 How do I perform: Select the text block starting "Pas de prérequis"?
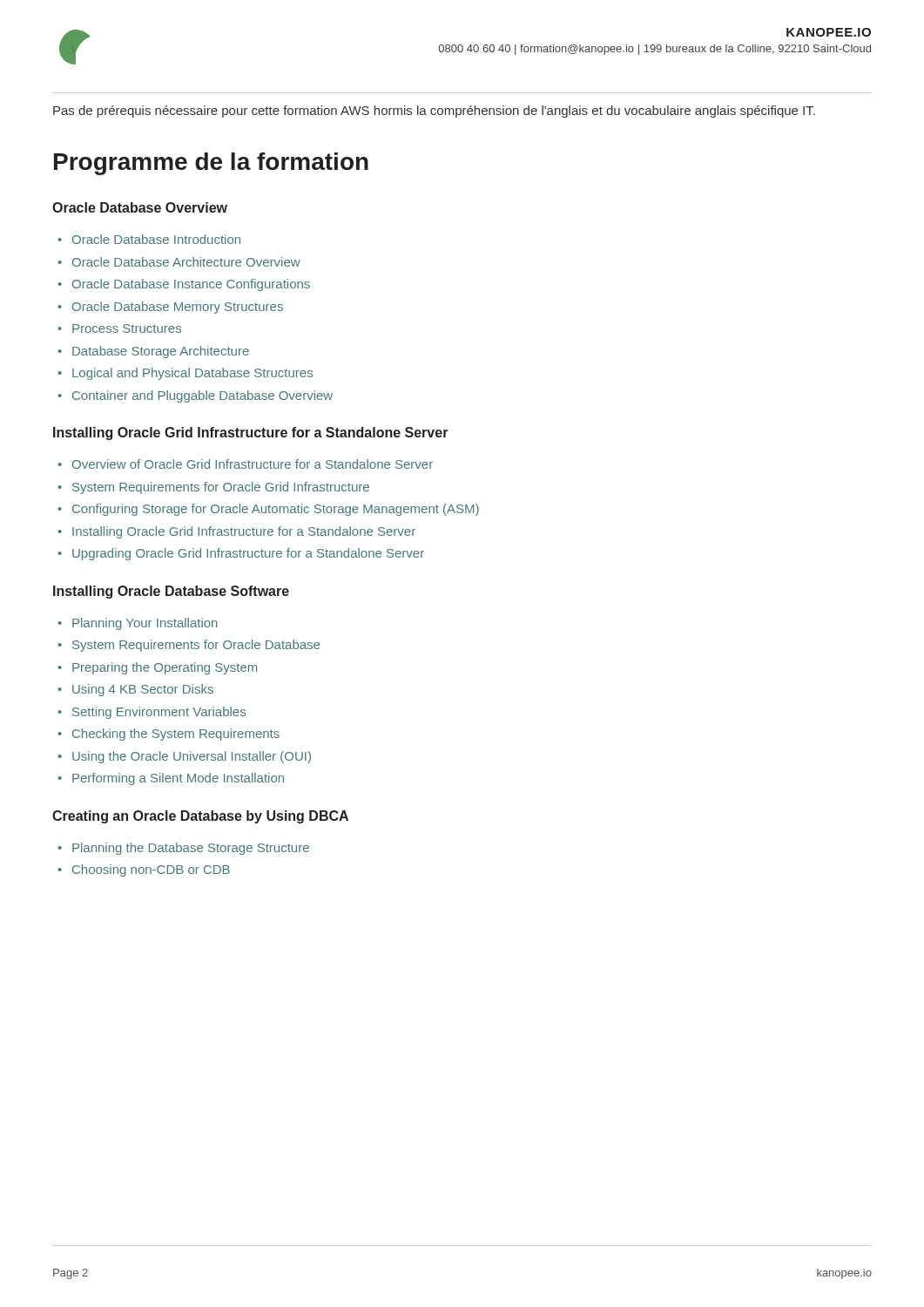pyautogui.click(x=434, y=110)
